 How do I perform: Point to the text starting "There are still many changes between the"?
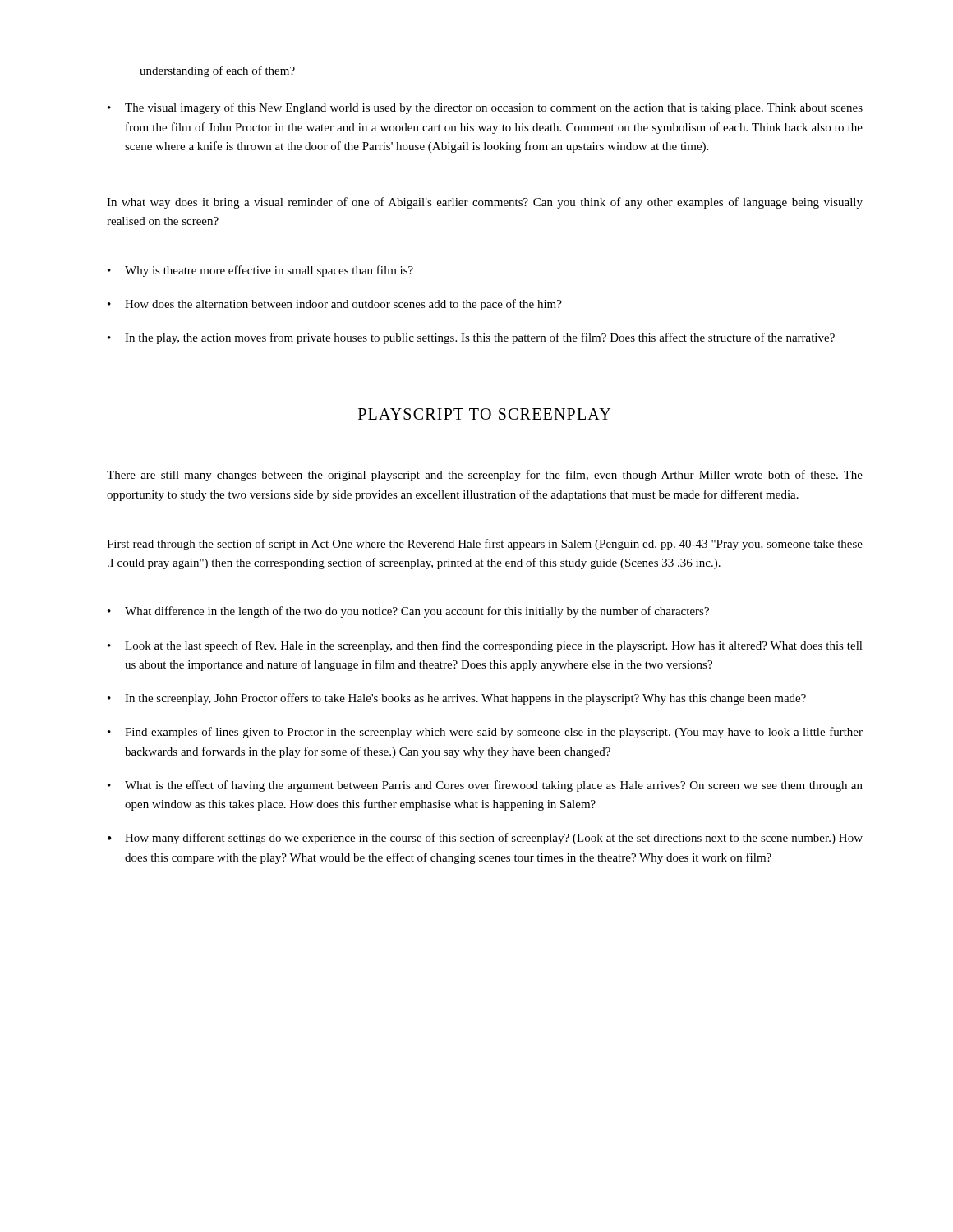pos(485,485)
